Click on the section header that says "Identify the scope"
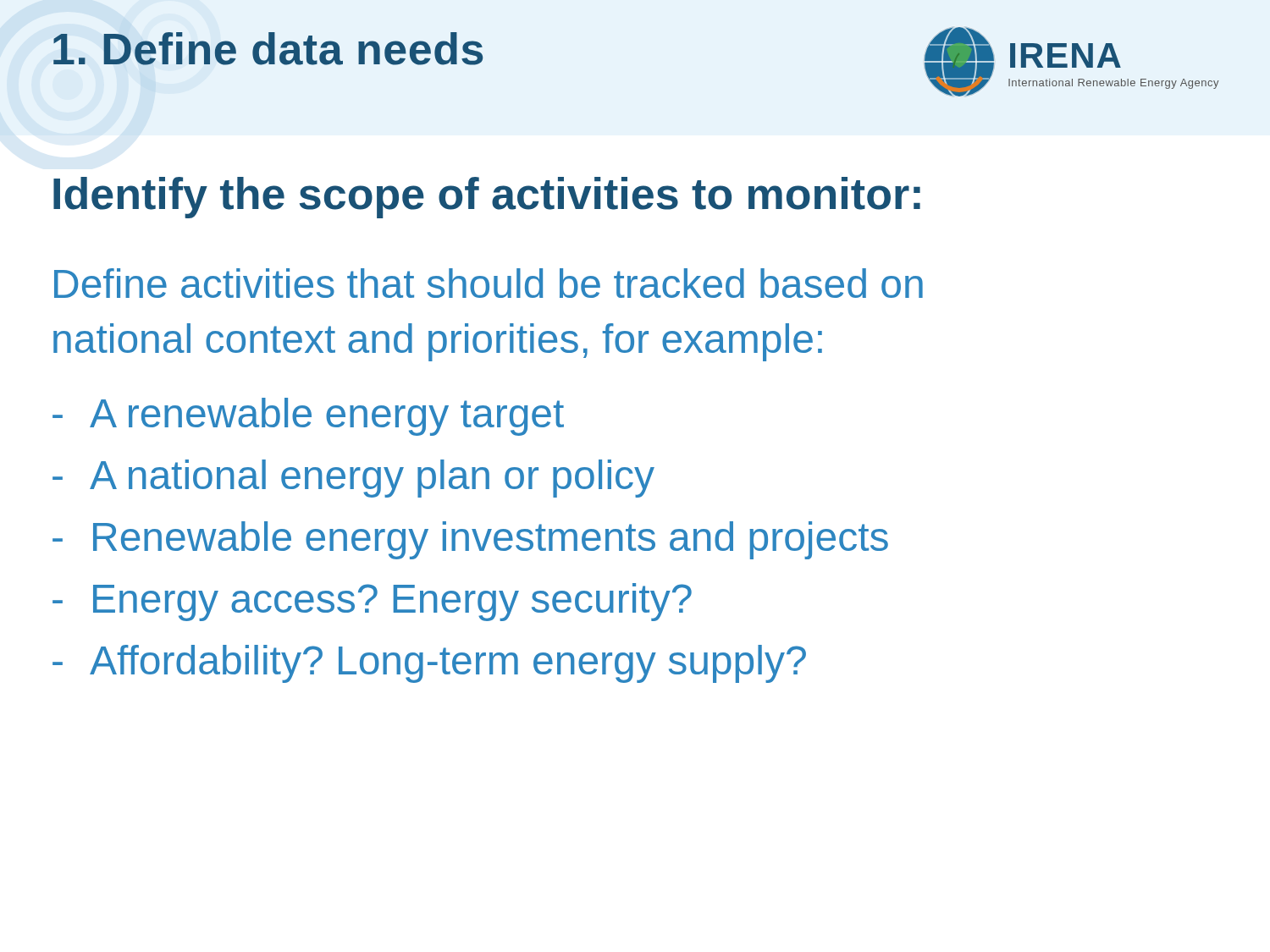Screen dimensions: 952x1270 487,194
